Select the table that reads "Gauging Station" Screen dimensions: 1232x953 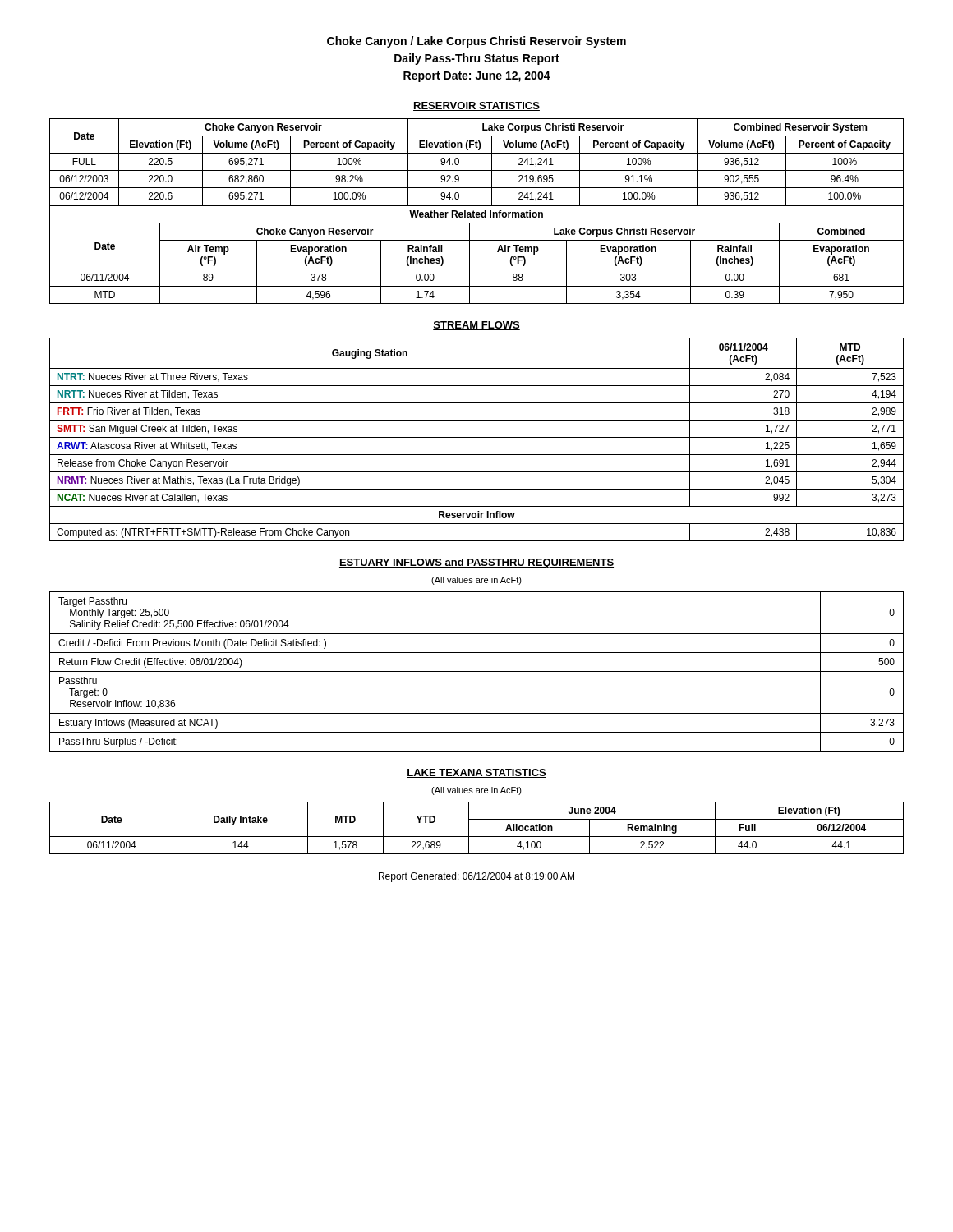click(476, 439)
